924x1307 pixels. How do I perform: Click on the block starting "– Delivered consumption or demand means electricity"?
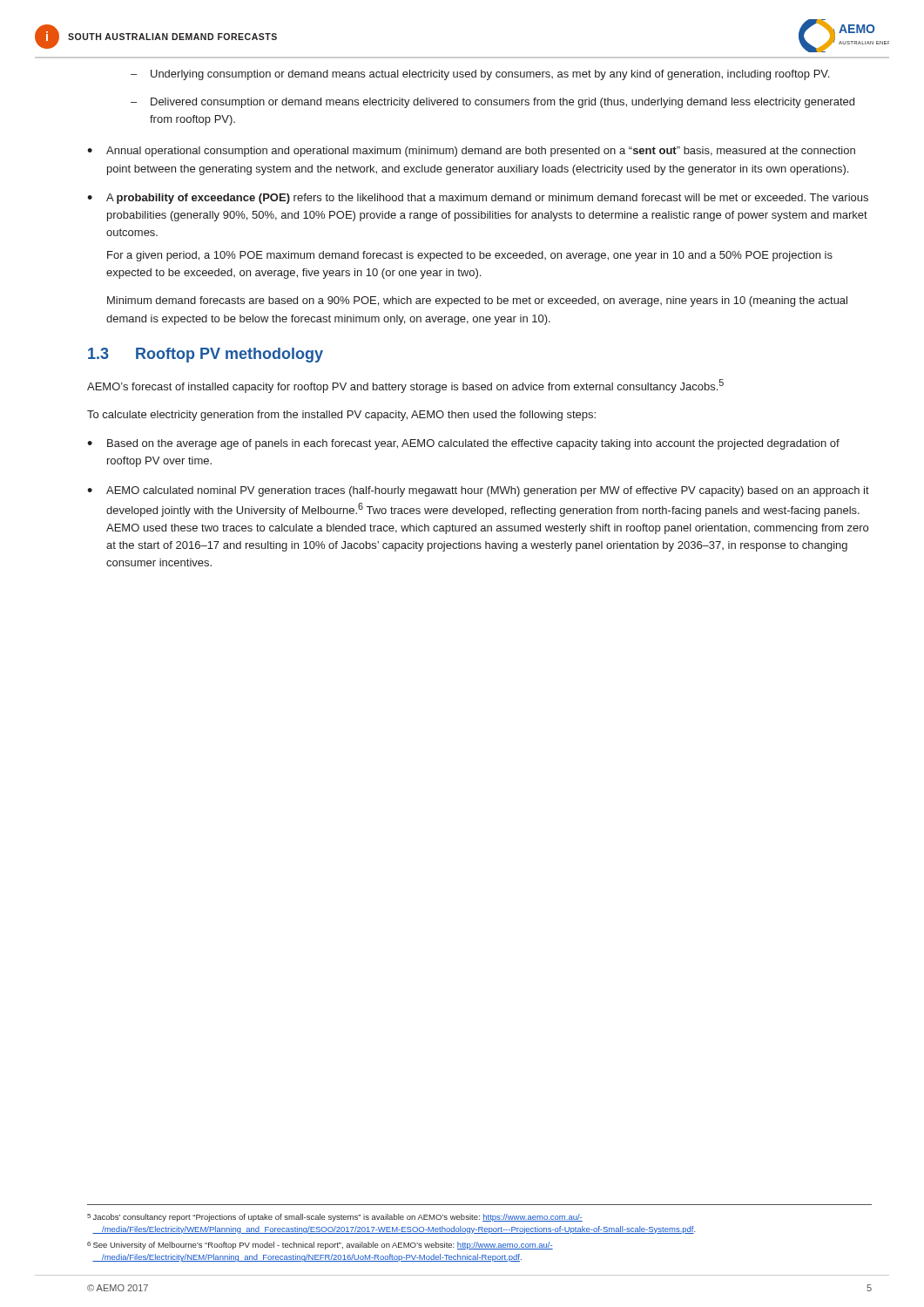coord(501,111)
